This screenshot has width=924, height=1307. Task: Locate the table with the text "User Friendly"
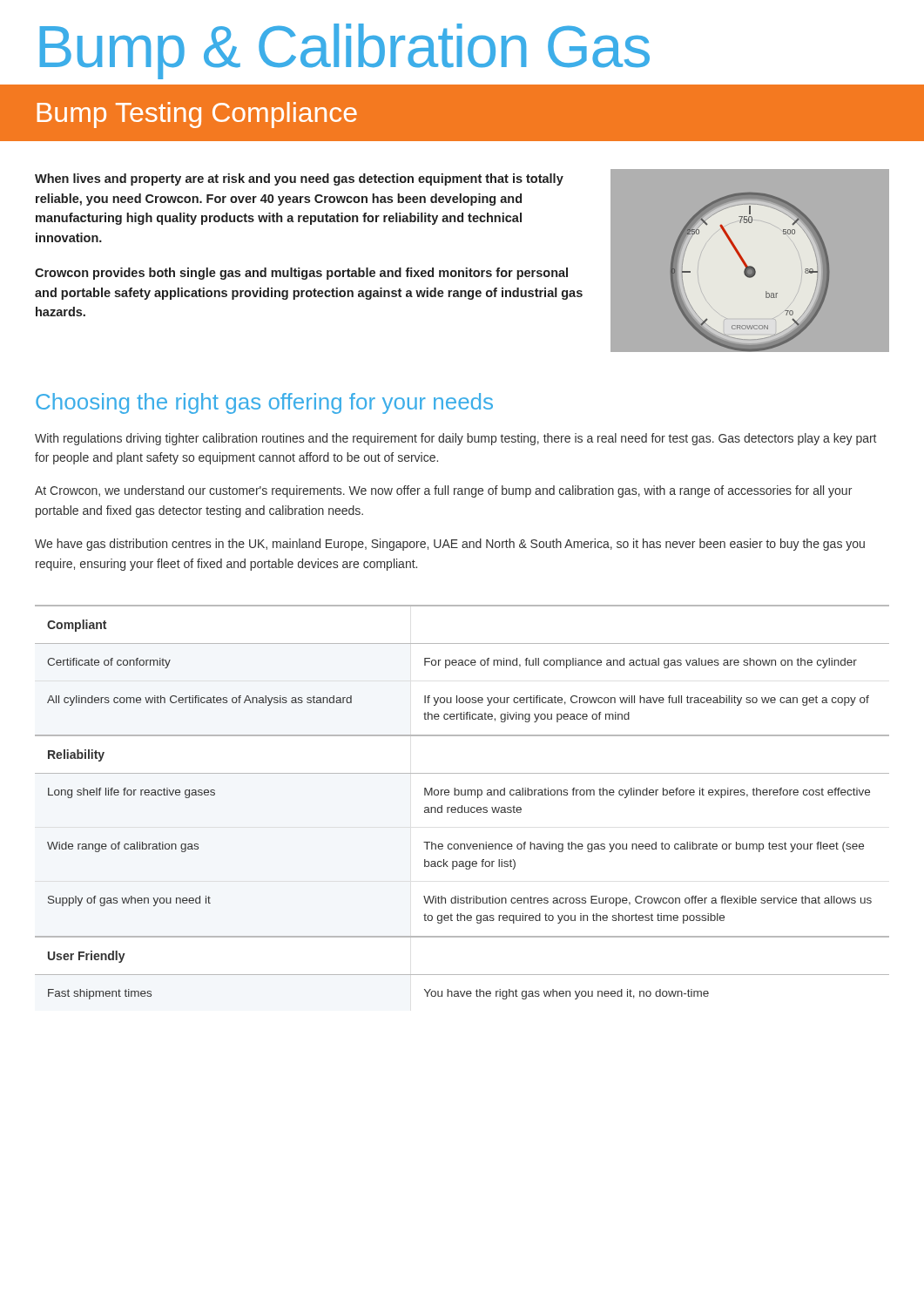[462, 808]
